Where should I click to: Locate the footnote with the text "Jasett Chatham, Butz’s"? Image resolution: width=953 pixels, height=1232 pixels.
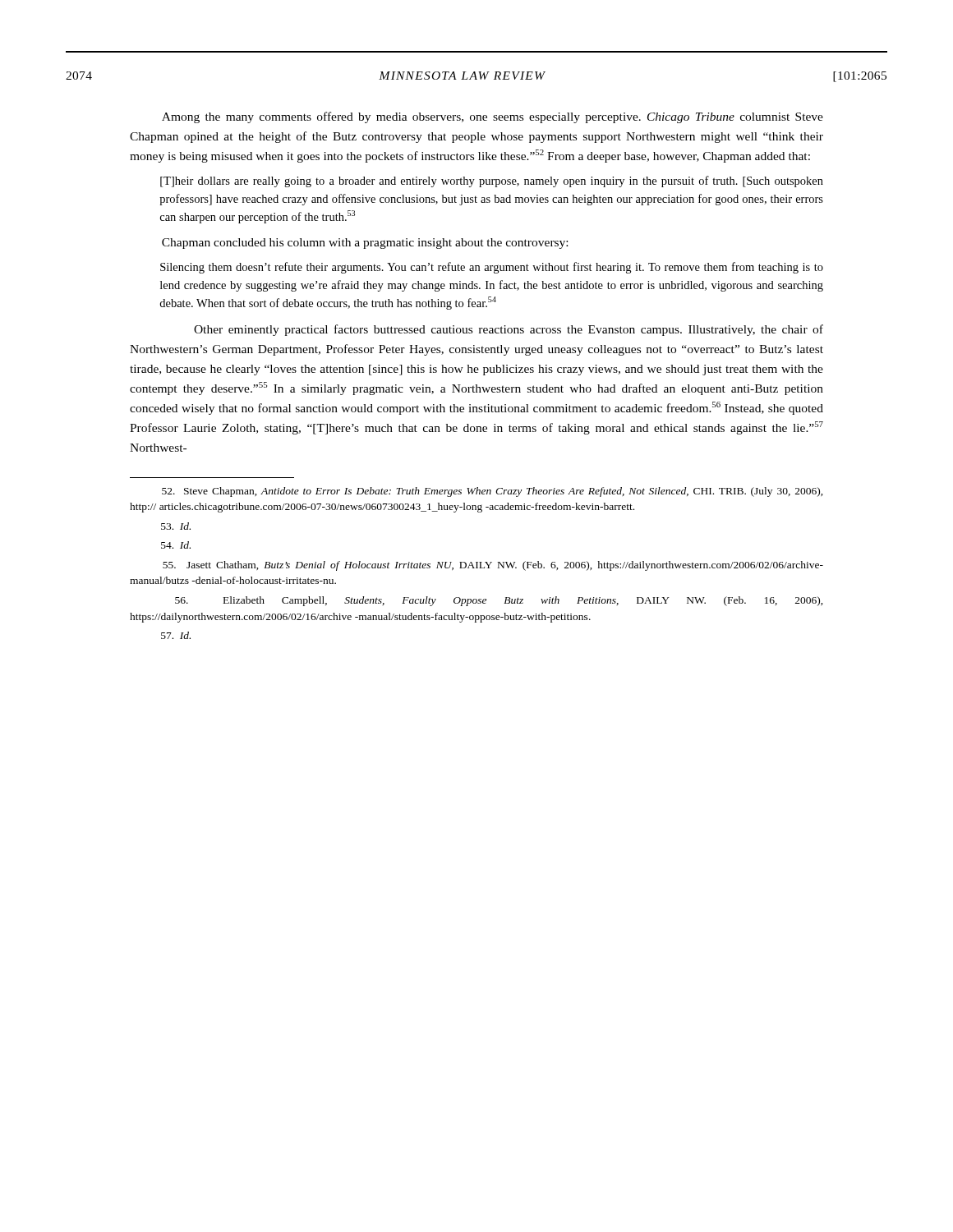coord(476,573)
